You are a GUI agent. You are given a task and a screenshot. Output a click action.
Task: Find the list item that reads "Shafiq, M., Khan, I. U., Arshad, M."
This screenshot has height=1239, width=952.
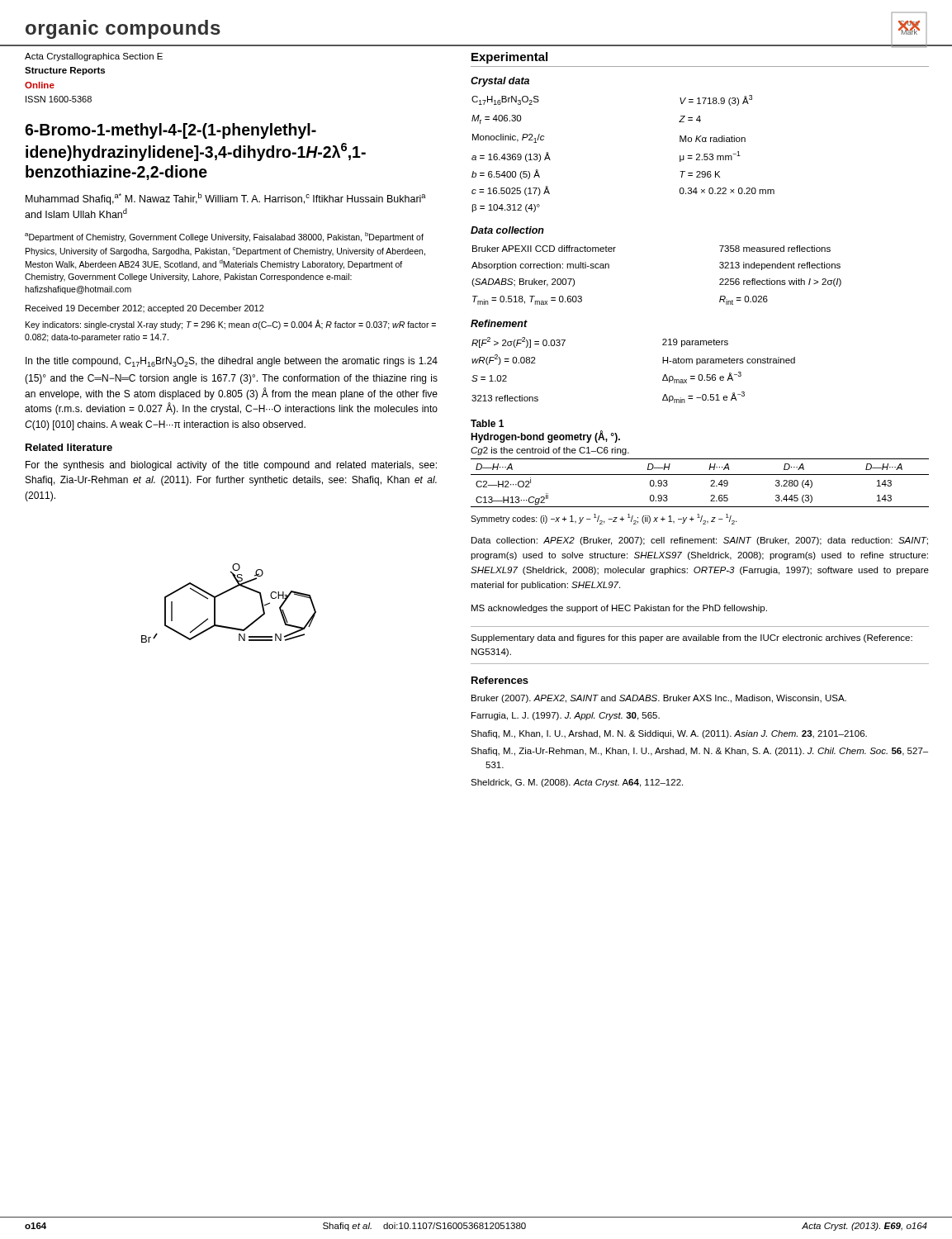[x=669, y=733]
